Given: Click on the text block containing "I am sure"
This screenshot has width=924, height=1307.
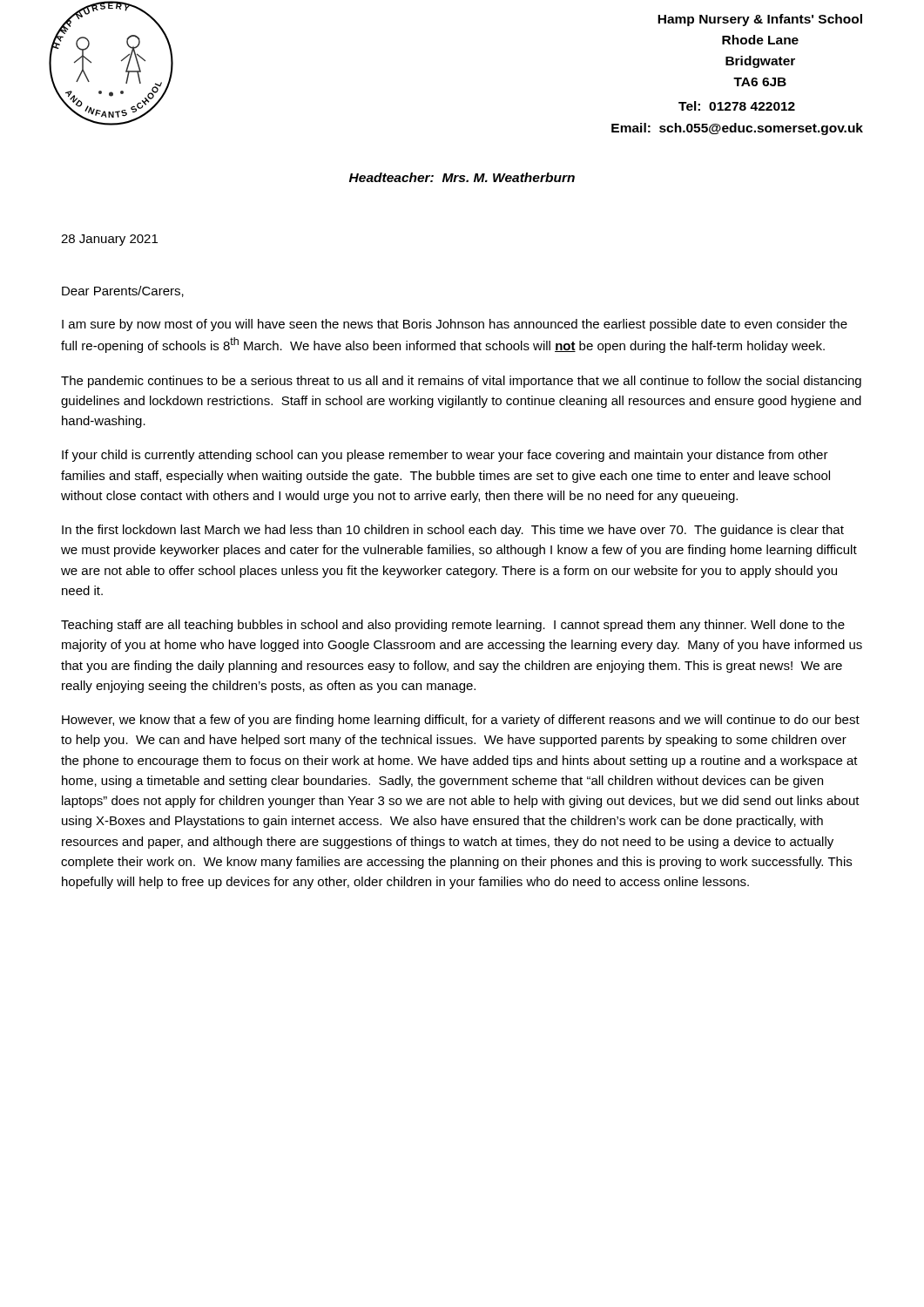Looking at the screenshot, I should click(454, 335).
